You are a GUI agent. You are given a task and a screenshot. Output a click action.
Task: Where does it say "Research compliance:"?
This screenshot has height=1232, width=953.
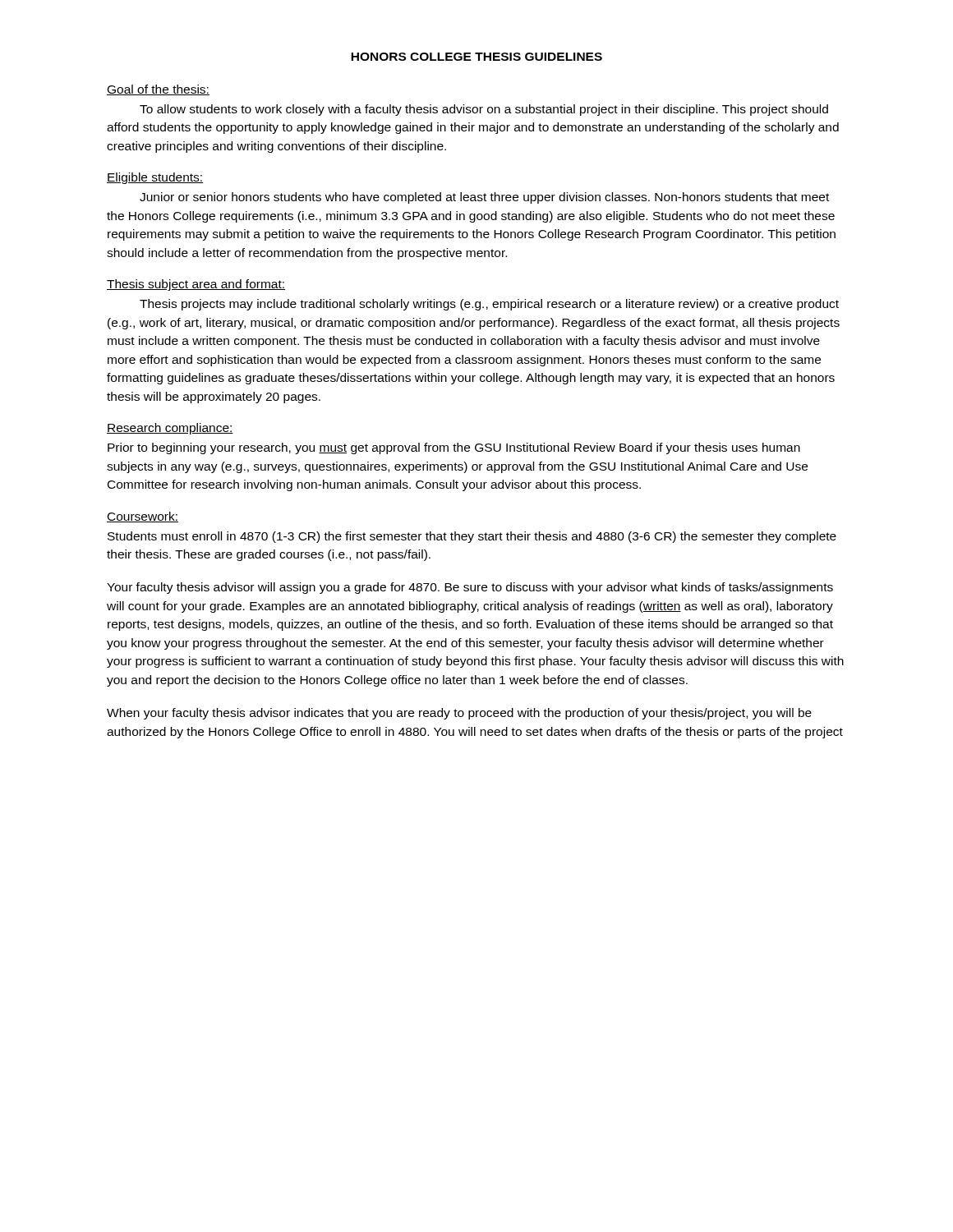[x=170, y=428]
